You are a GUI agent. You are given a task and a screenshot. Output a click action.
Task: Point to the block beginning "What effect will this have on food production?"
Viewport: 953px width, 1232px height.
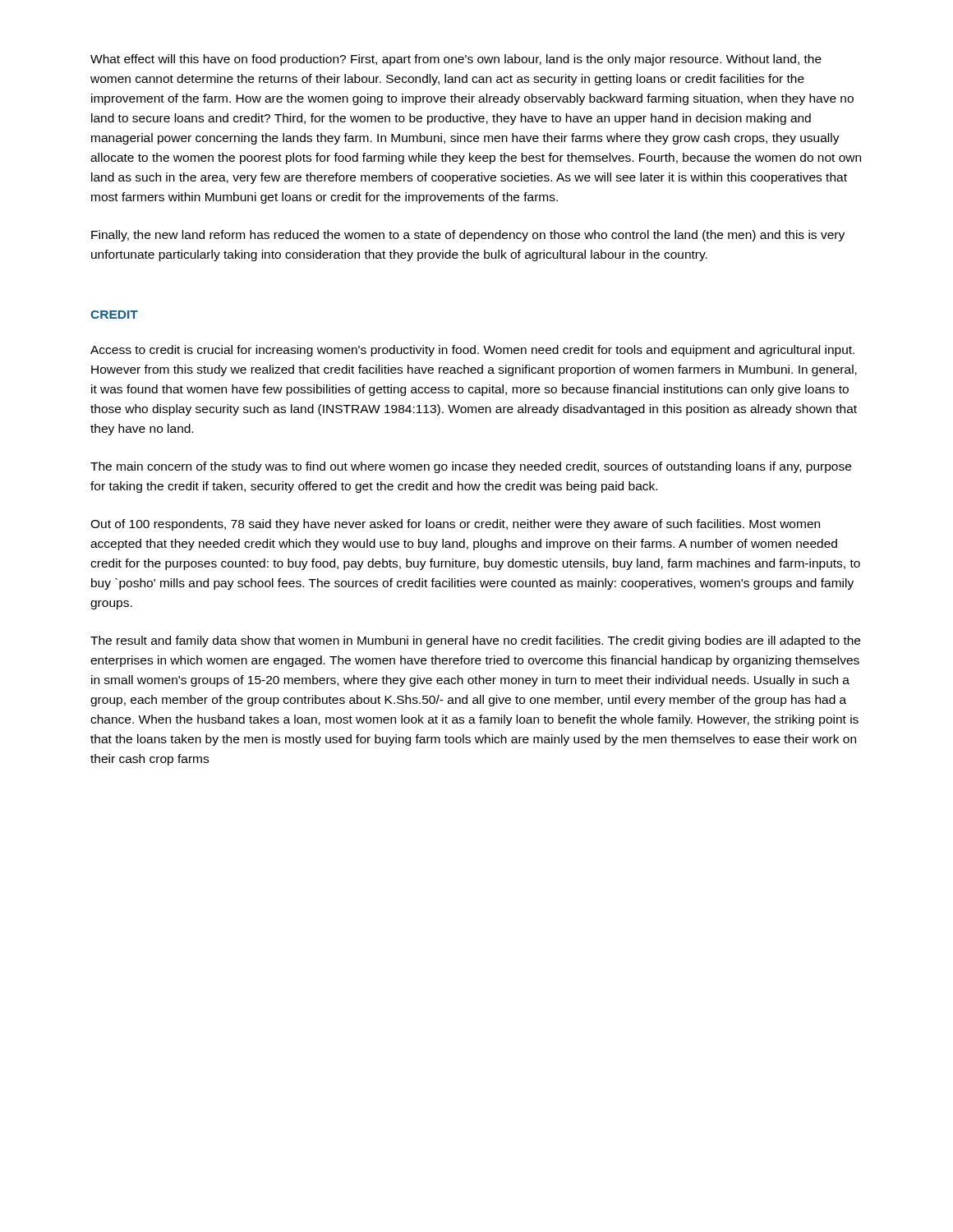476,128
